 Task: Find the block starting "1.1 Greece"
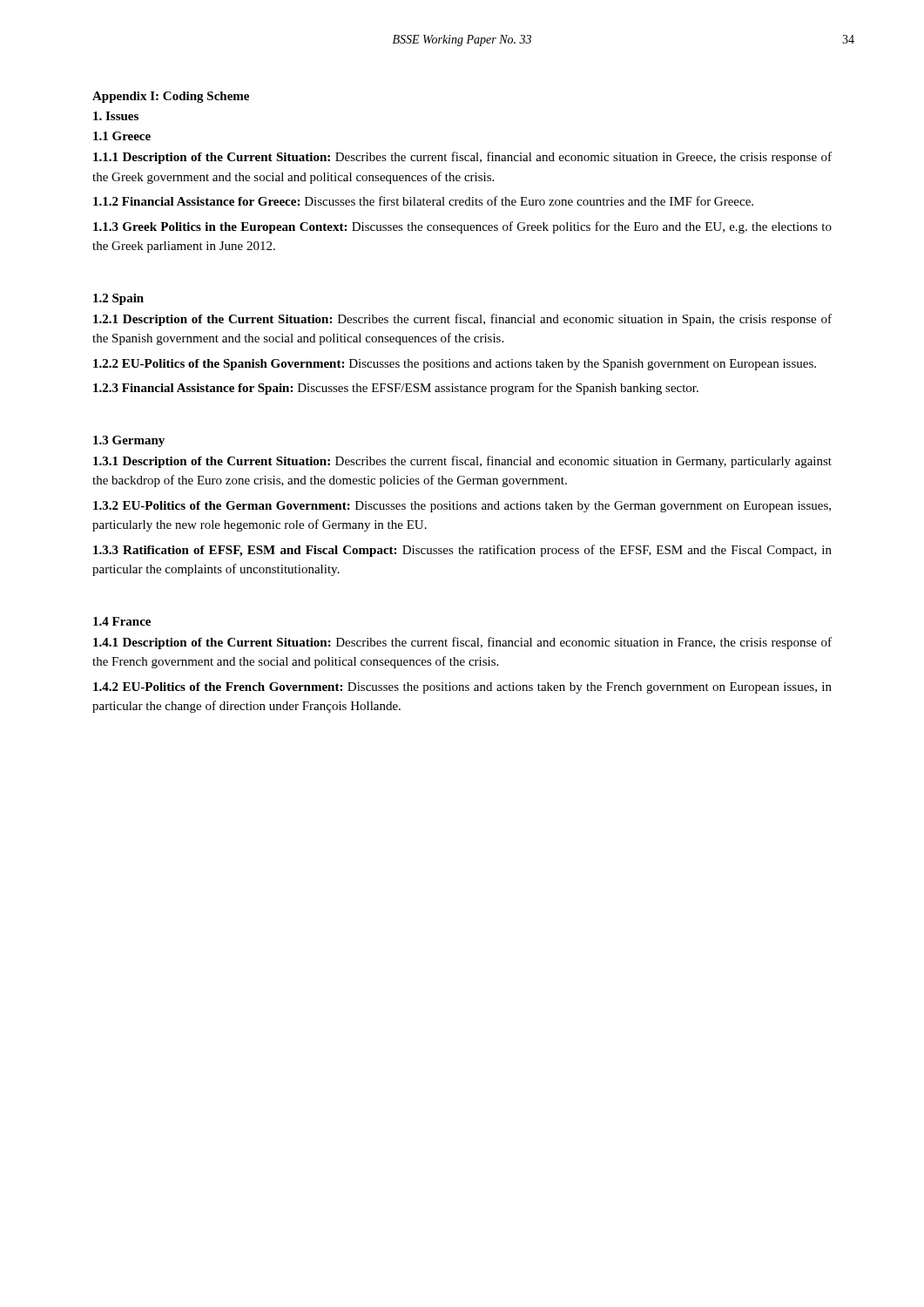point(122,136)
